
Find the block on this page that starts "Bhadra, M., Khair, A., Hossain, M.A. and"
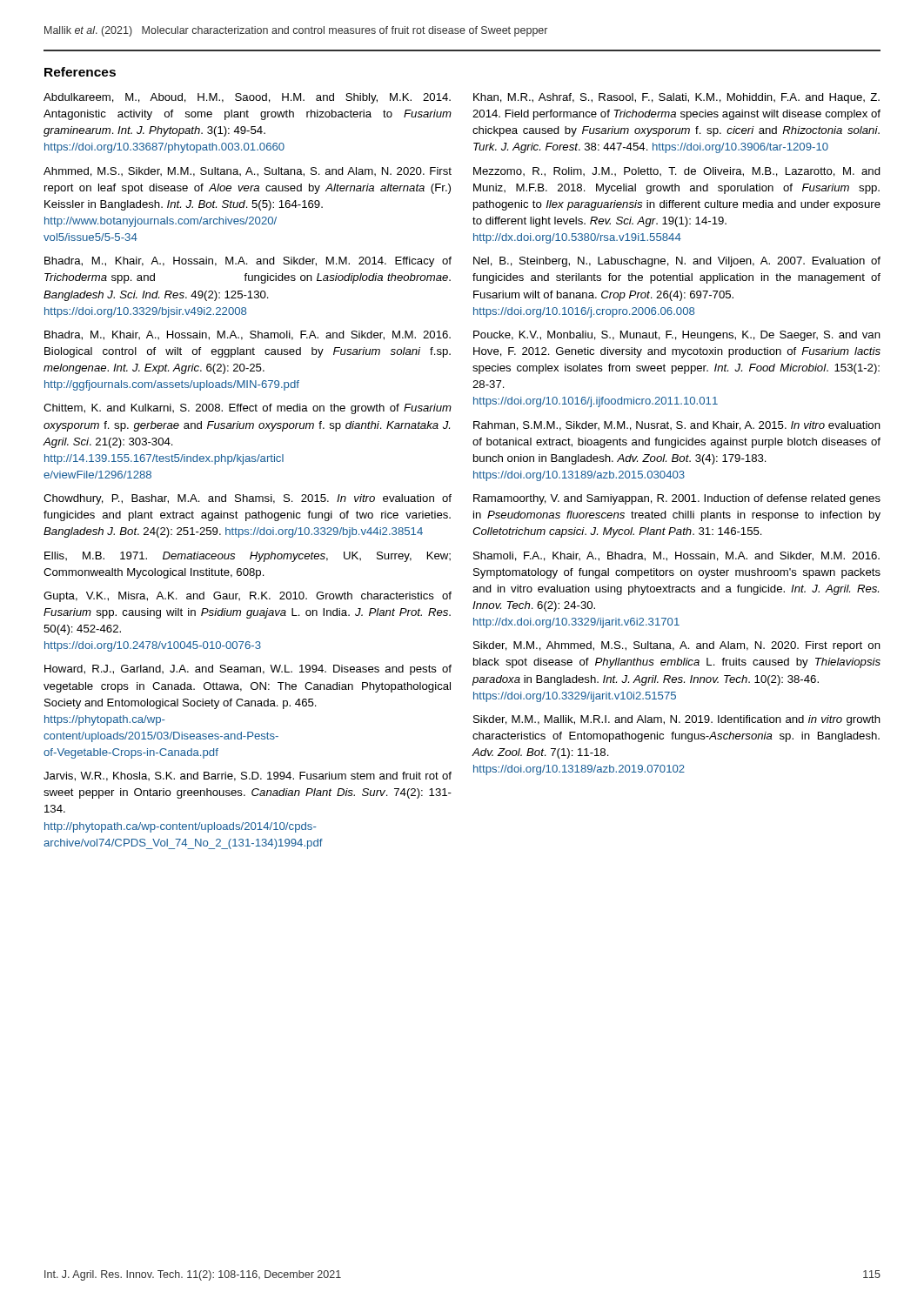(248, 286)
